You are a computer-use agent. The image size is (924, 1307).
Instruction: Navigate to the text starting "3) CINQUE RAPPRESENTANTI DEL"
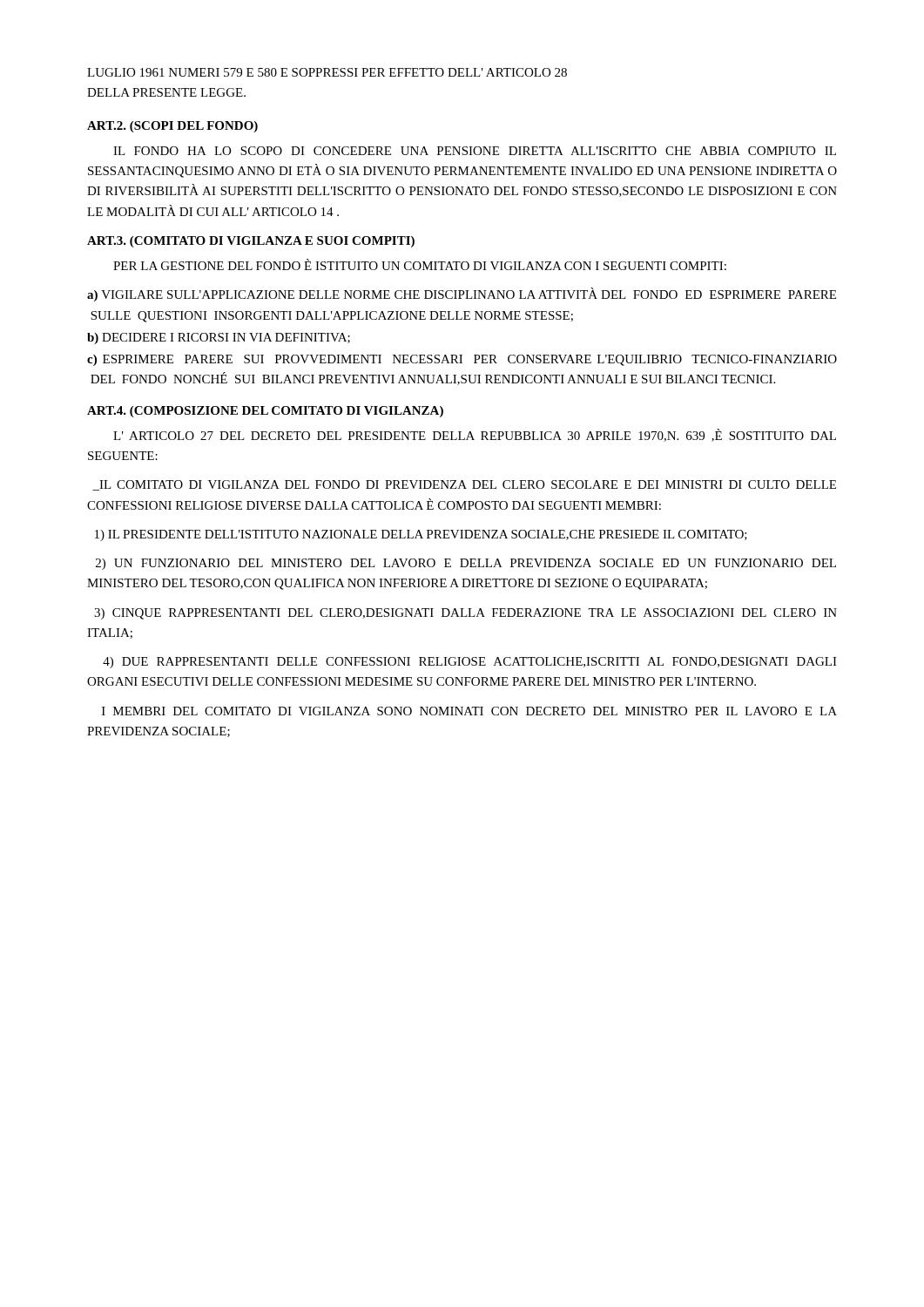(x=462, y=622)
